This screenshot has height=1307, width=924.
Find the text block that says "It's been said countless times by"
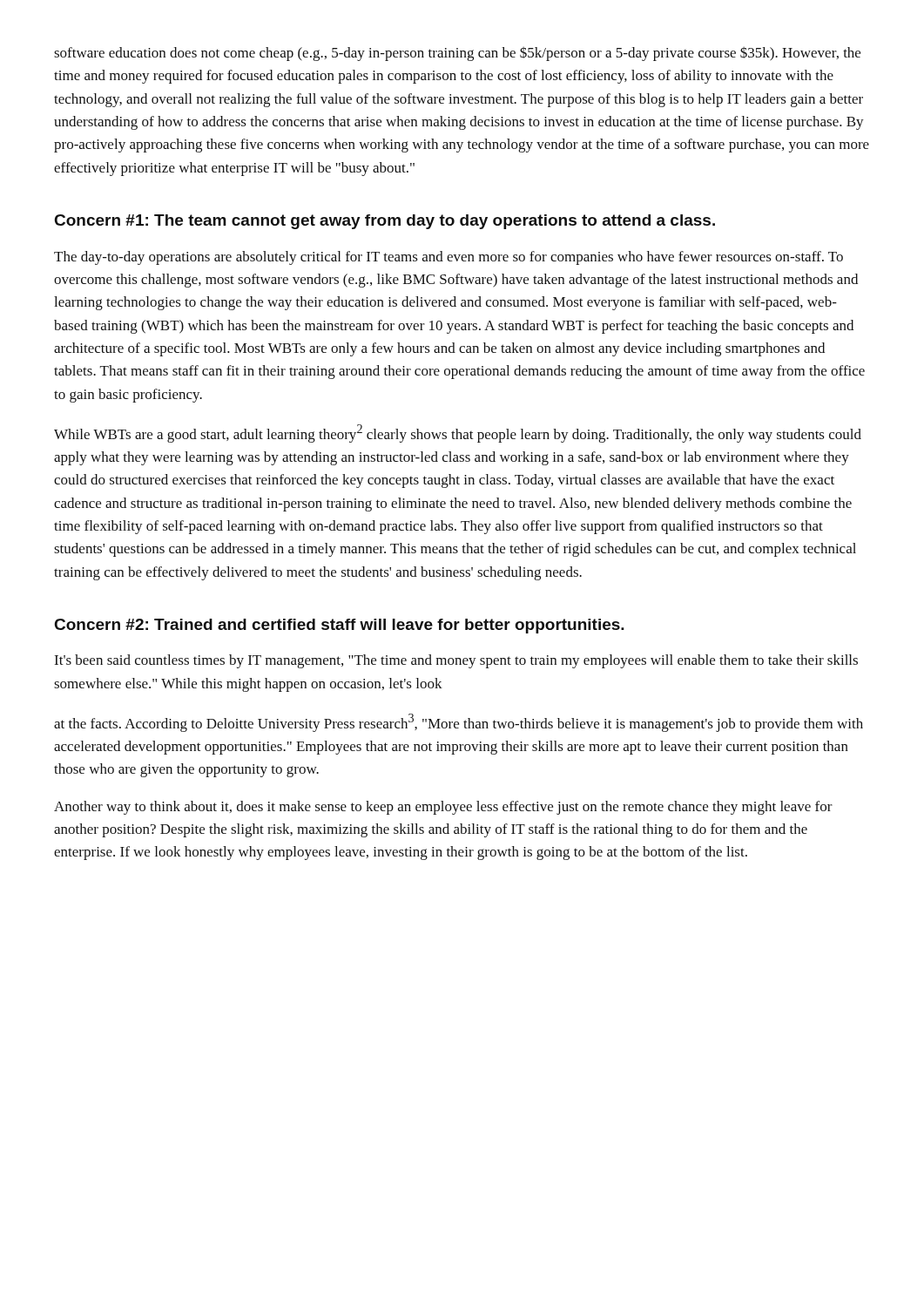(x=462, y=672)
